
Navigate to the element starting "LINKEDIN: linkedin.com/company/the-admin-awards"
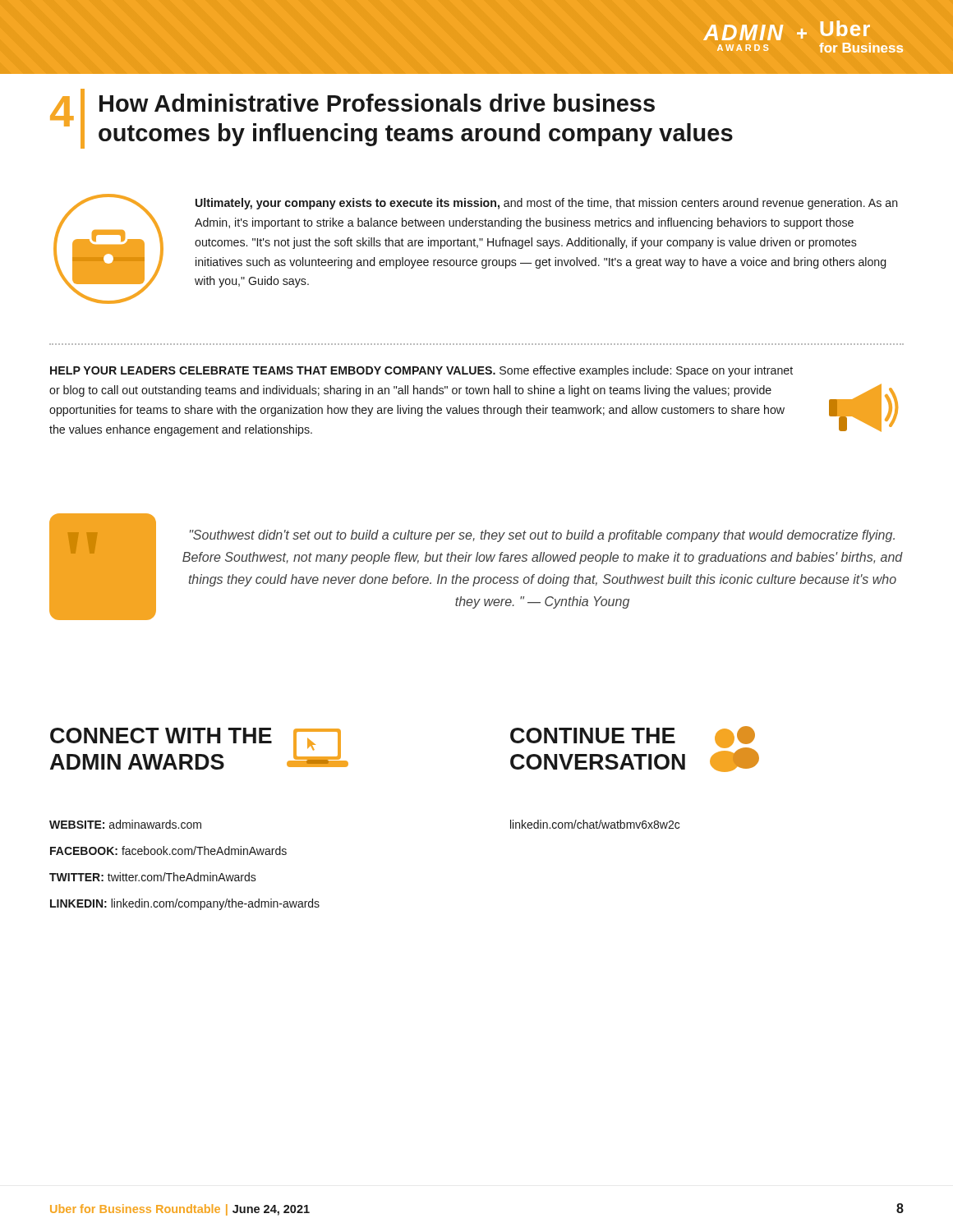pos(185,903)
